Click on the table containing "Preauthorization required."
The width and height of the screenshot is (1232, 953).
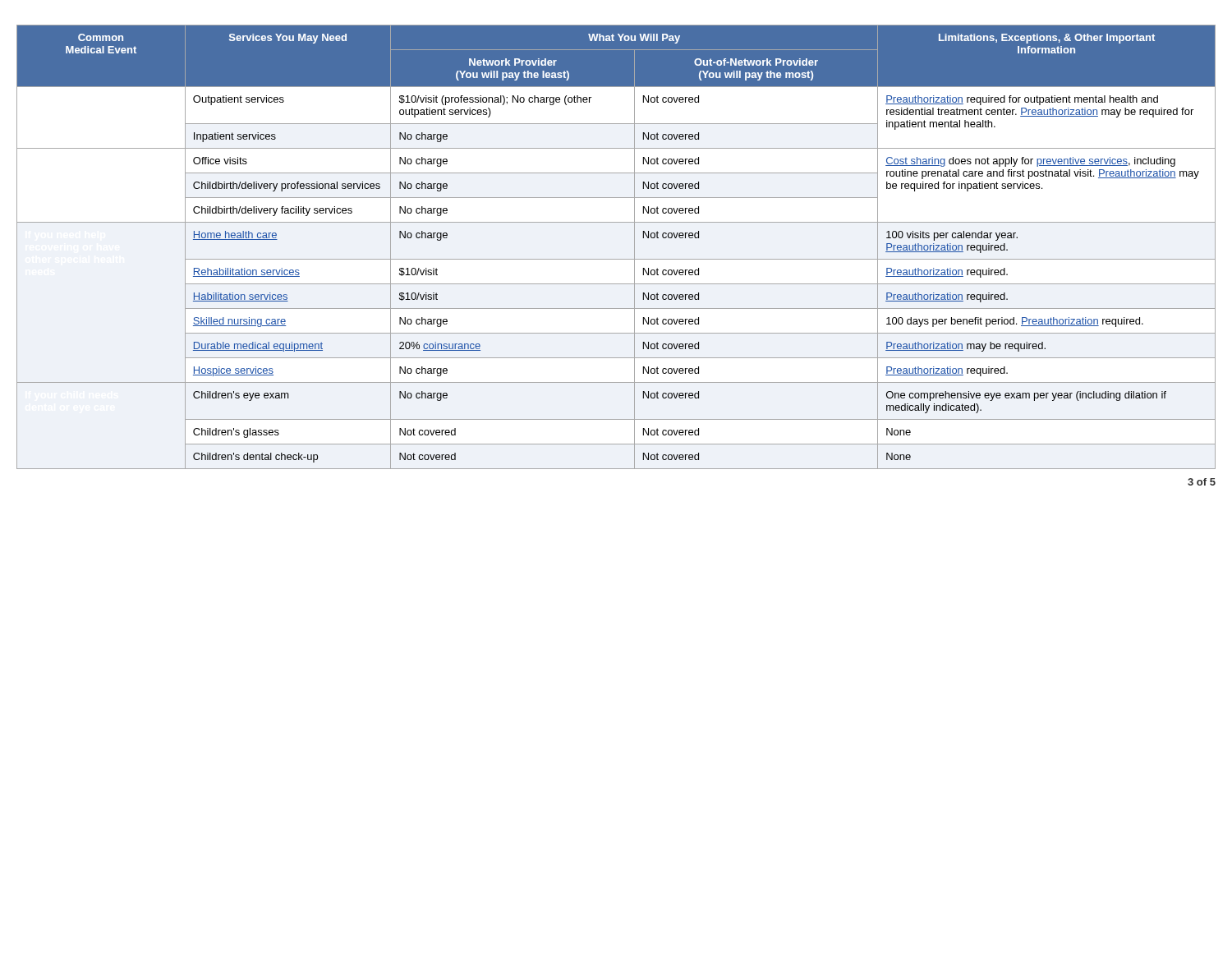(616, 247)
